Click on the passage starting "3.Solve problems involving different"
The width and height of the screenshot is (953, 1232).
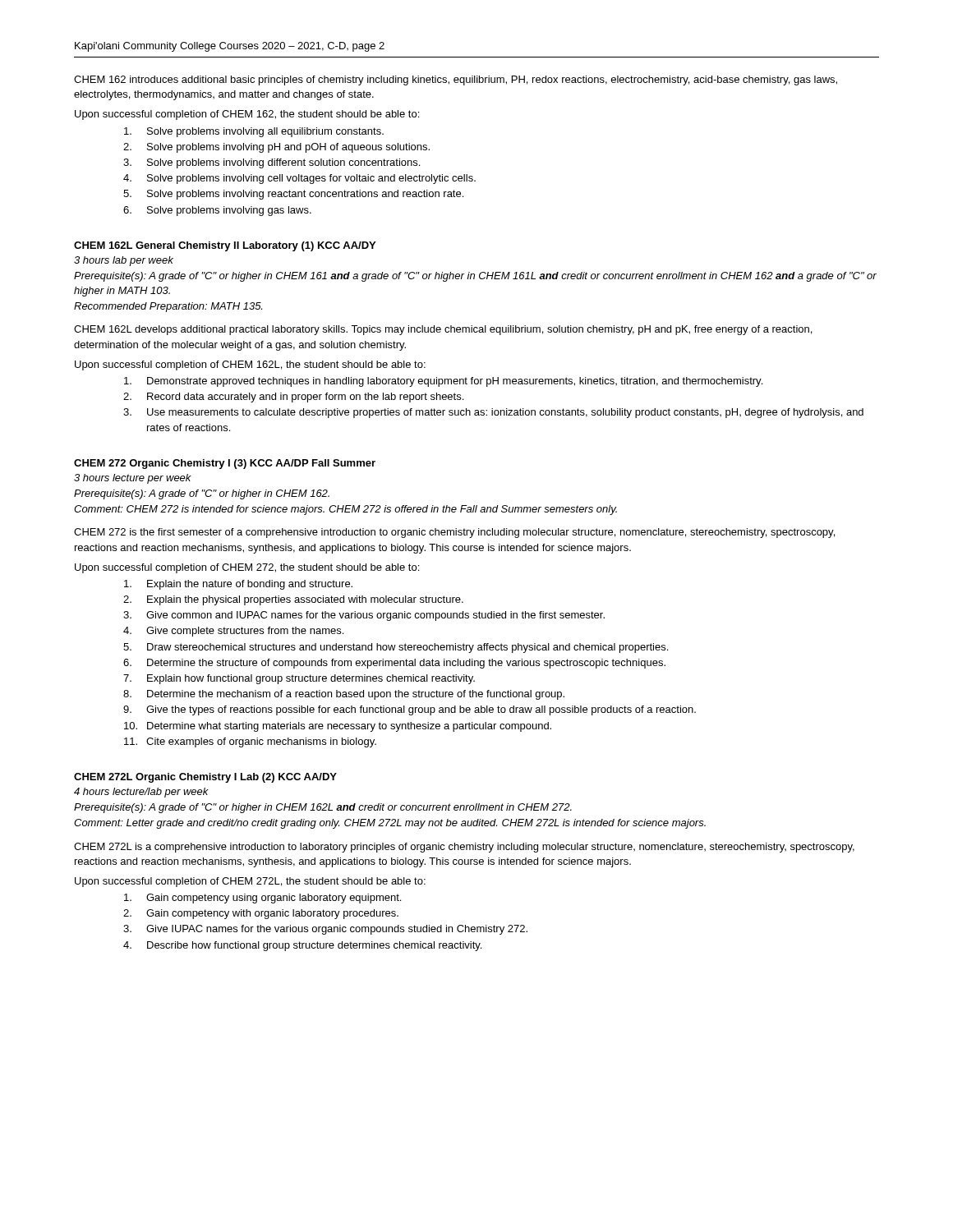coord(272,163)
